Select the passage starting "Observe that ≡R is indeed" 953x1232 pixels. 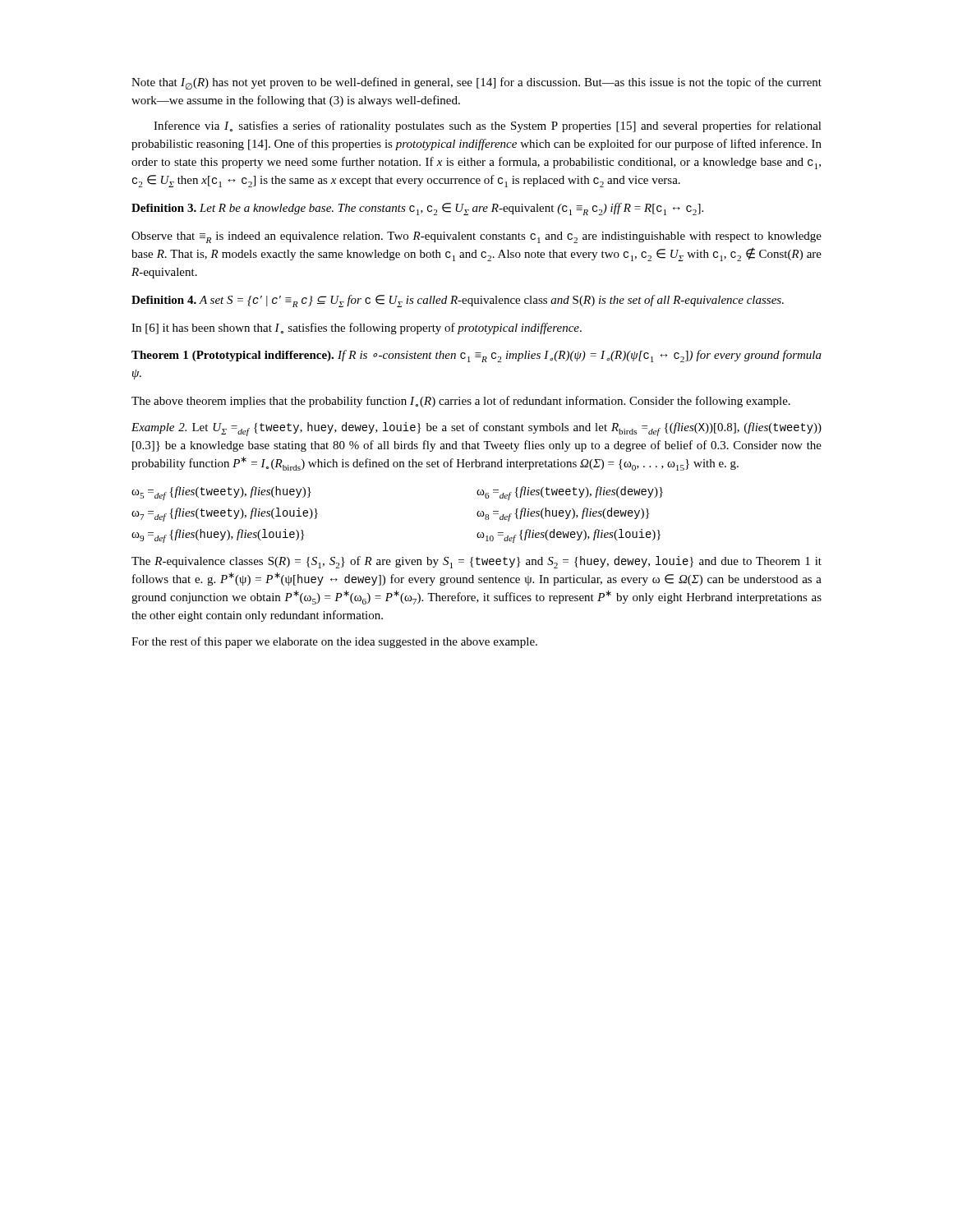(476, 254)
